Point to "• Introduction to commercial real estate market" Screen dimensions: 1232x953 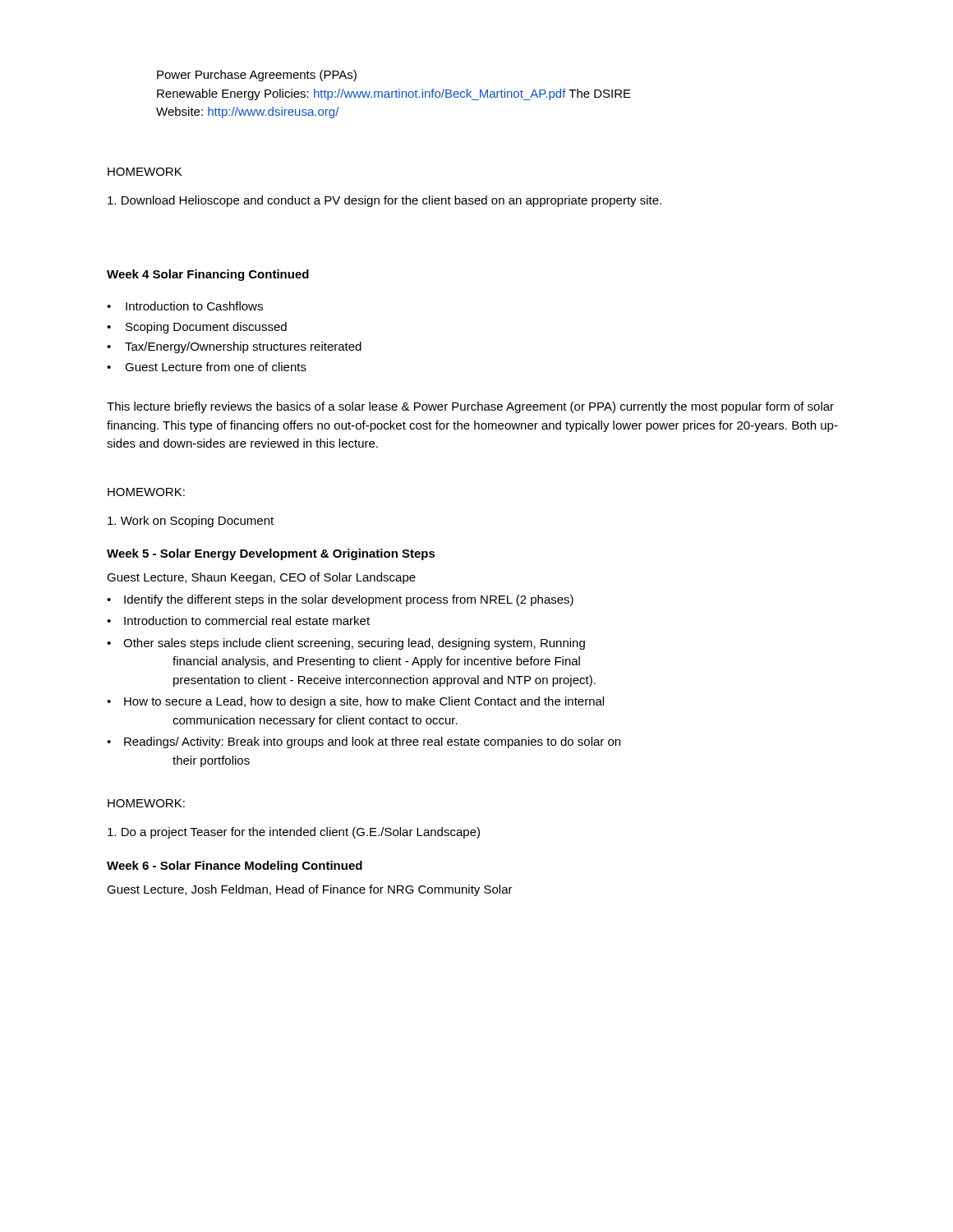(238, 621)
